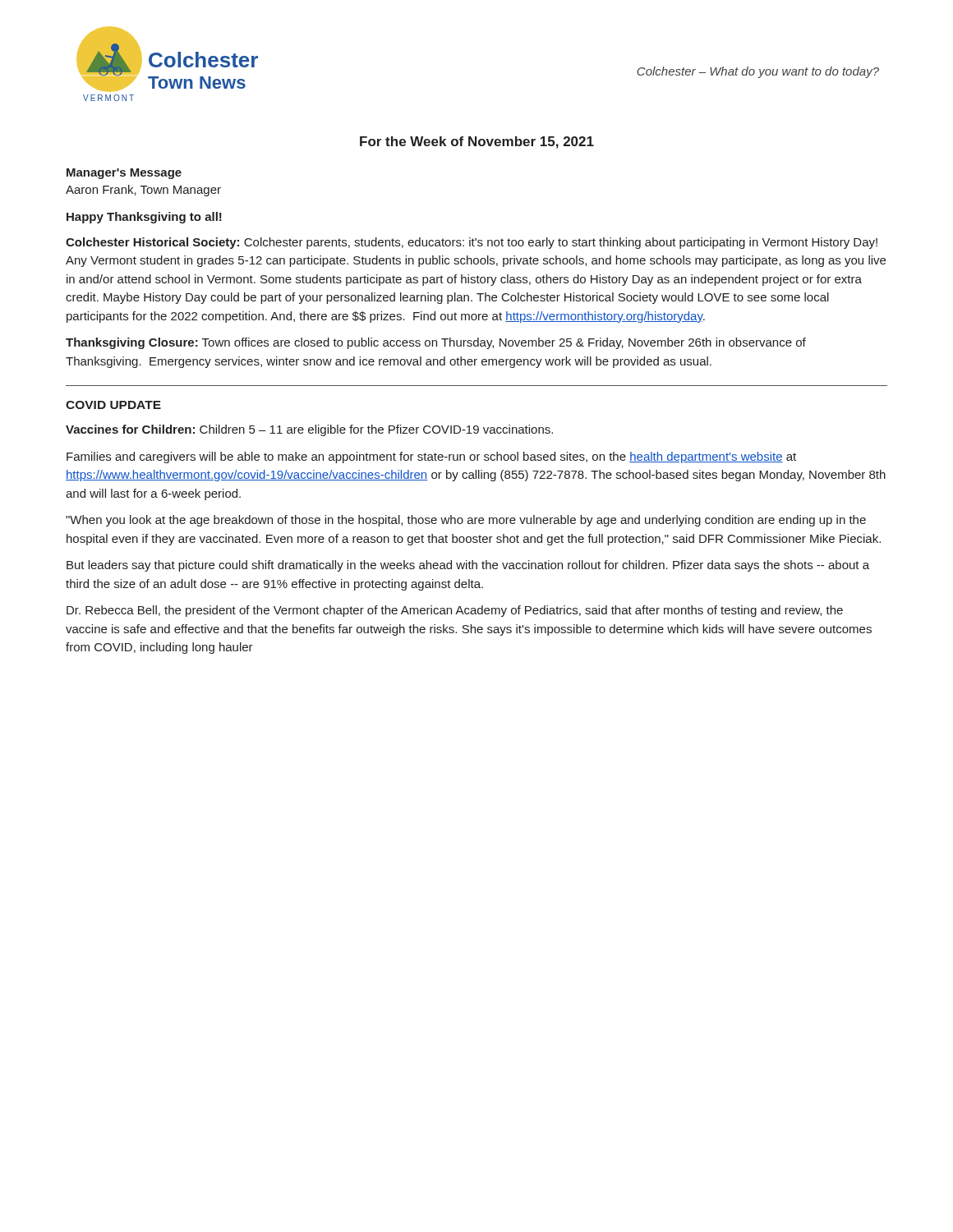Viewport: 953px width, 1232px height.
Task: Point to the text block starting "For the Week of November 15,"
Action: [x=476, y=142]
